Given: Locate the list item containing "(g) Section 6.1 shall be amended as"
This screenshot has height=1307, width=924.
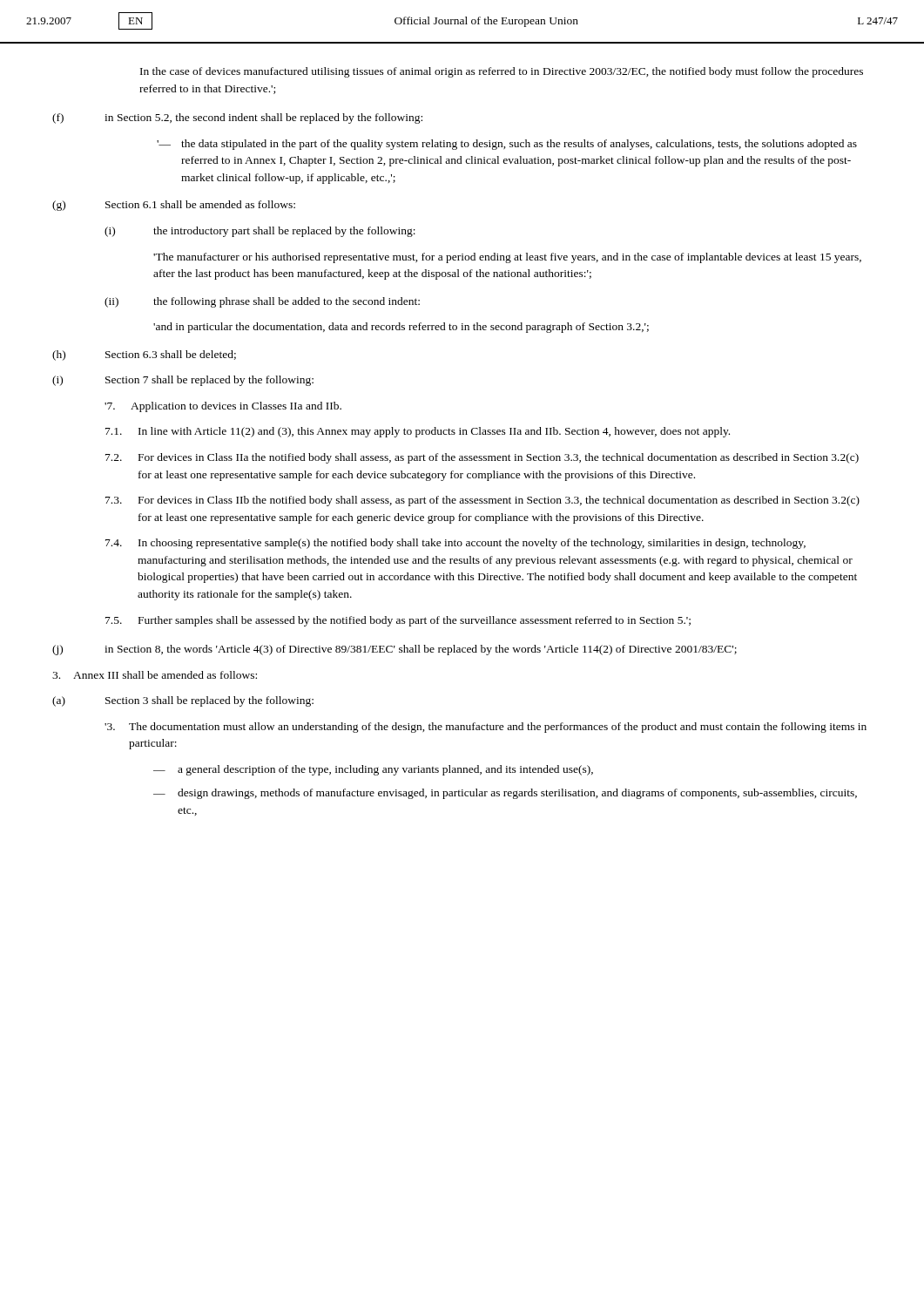Looking at the screenshot, I should point(174,206).
